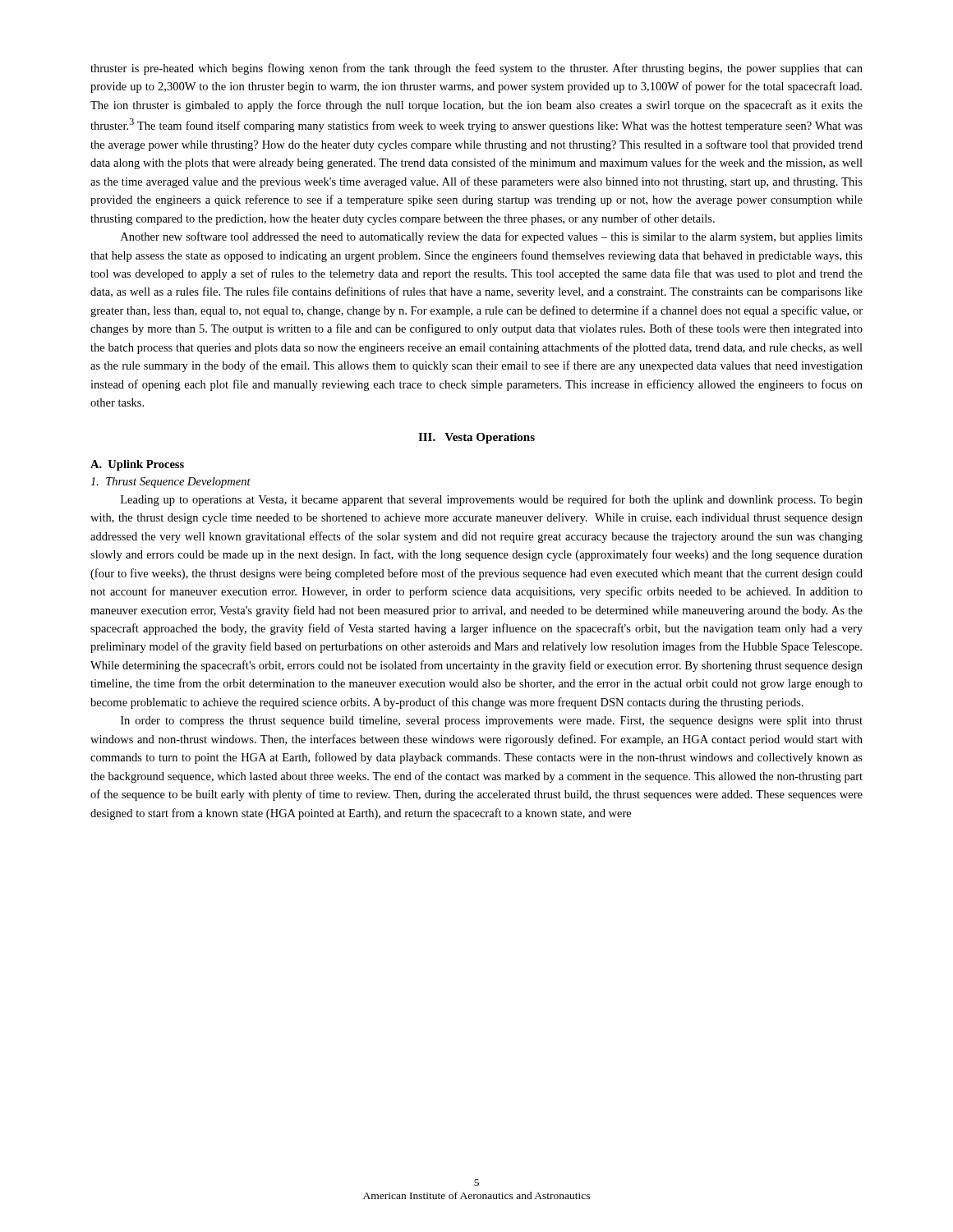The width and height of the screenshot is (953, 1232).
Task: Find the block on this page that starts "Leading up to operations"
Action: (476, 656)
